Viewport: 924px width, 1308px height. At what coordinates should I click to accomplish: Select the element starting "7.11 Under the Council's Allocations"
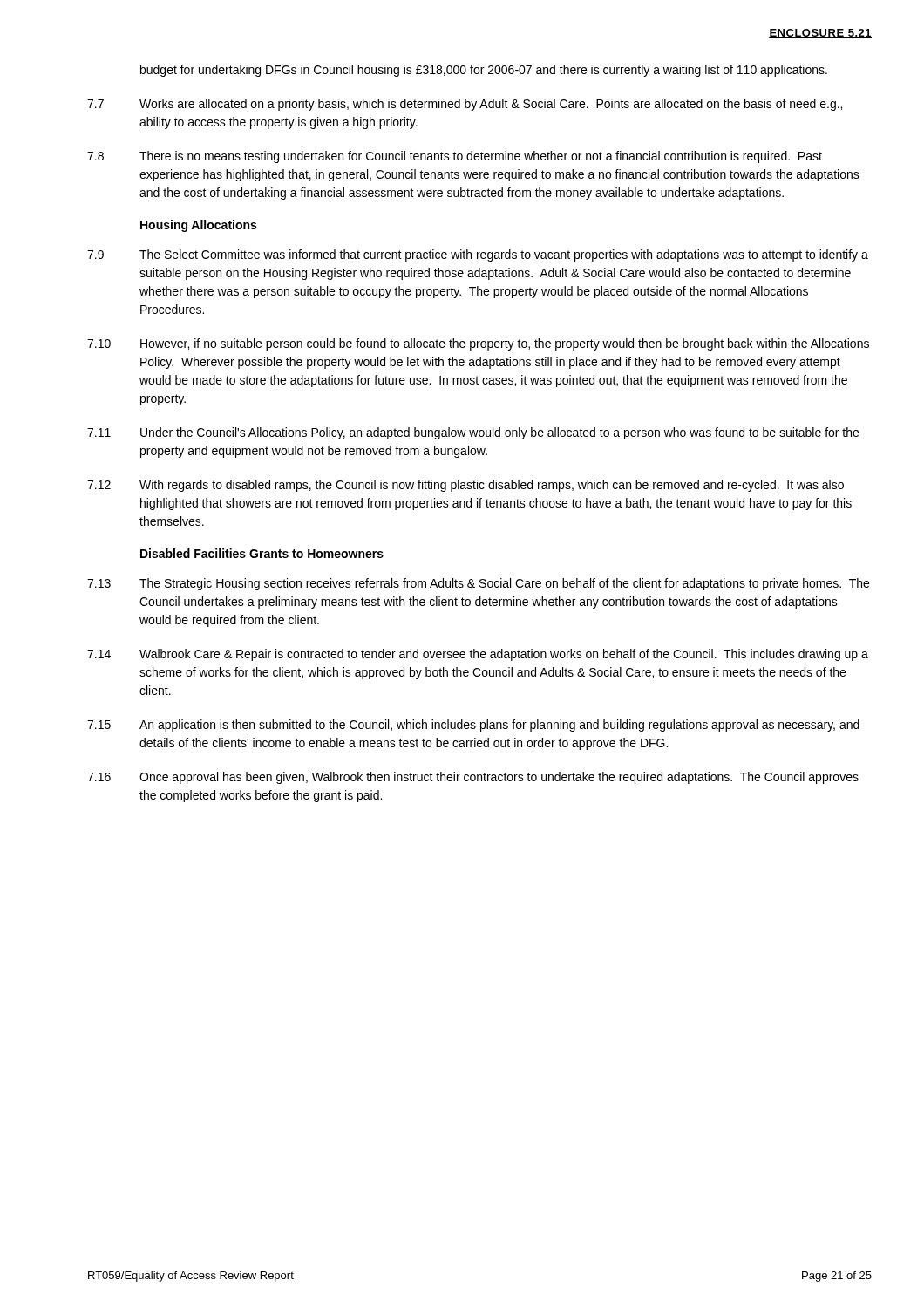click(x=479, y=442)
